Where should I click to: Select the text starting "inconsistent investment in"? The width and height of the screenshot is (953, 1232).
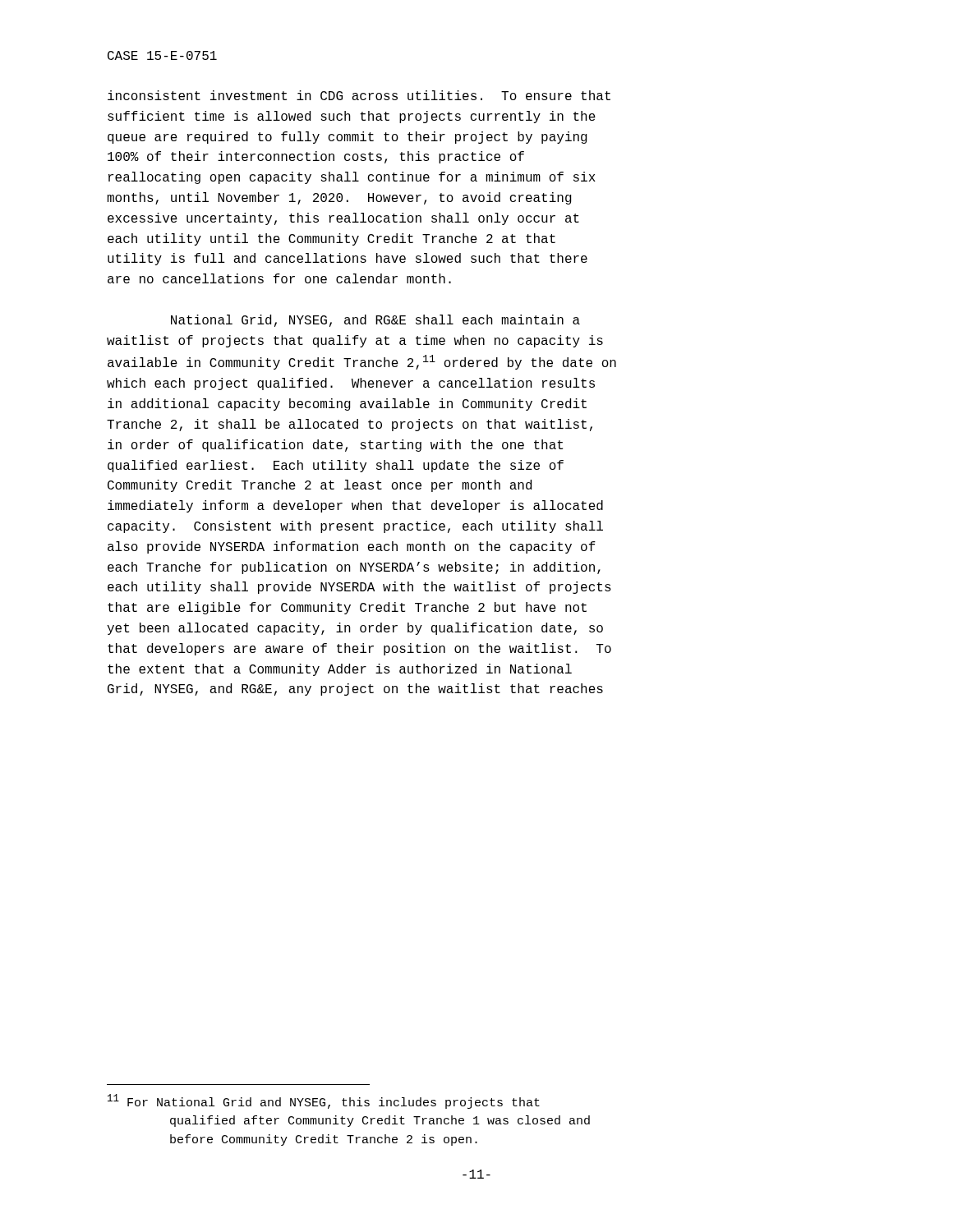(x=362, y=394)
